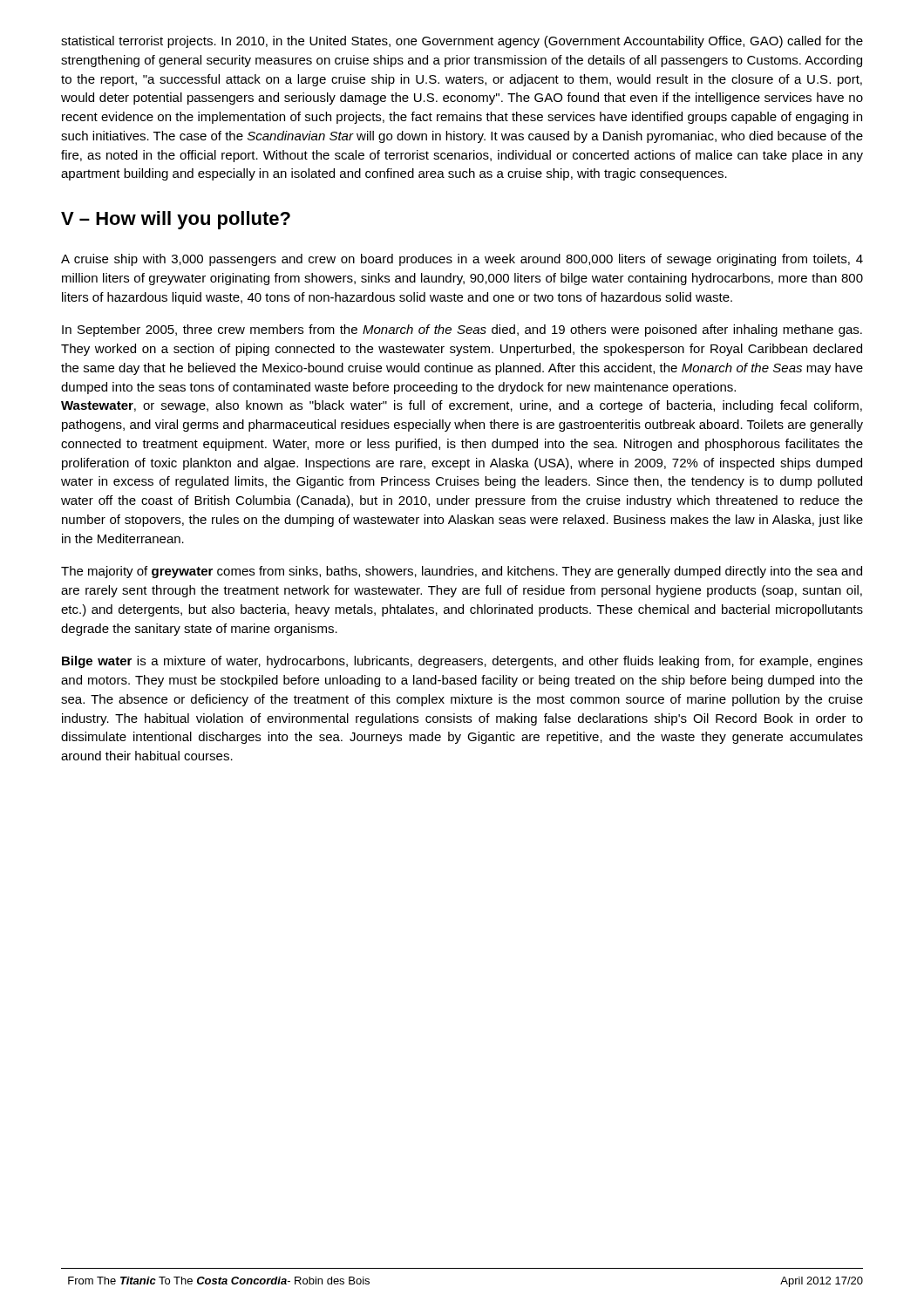Find the passage starting "A cruise ship with 3,000"
Image resolution: width=924 pixels, height=1308 pixels.
[462, 277]
